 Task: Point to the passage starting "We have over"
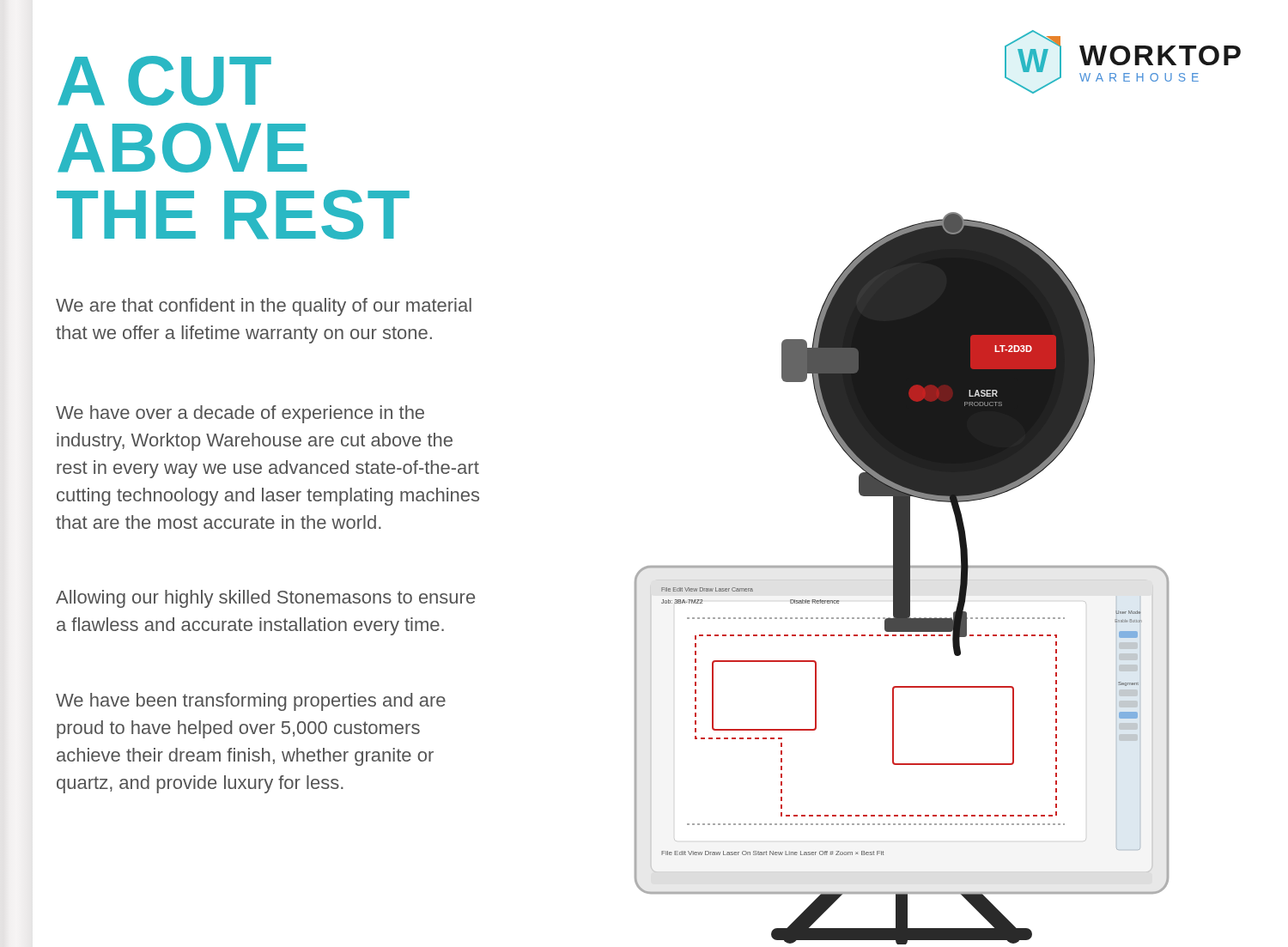(x=268, y=467)
